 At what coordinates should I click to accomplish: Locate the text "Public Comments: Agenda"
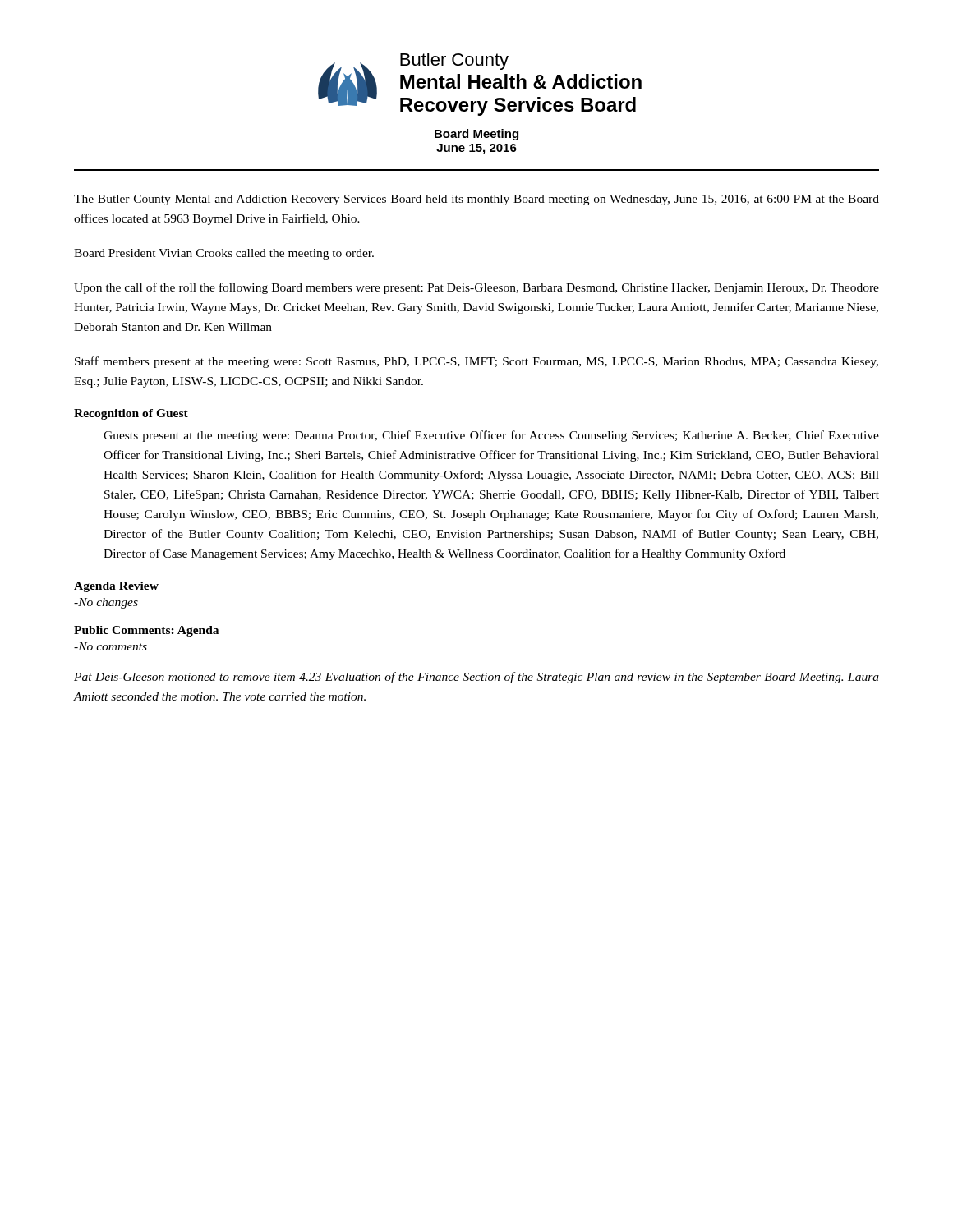(146, 630)
